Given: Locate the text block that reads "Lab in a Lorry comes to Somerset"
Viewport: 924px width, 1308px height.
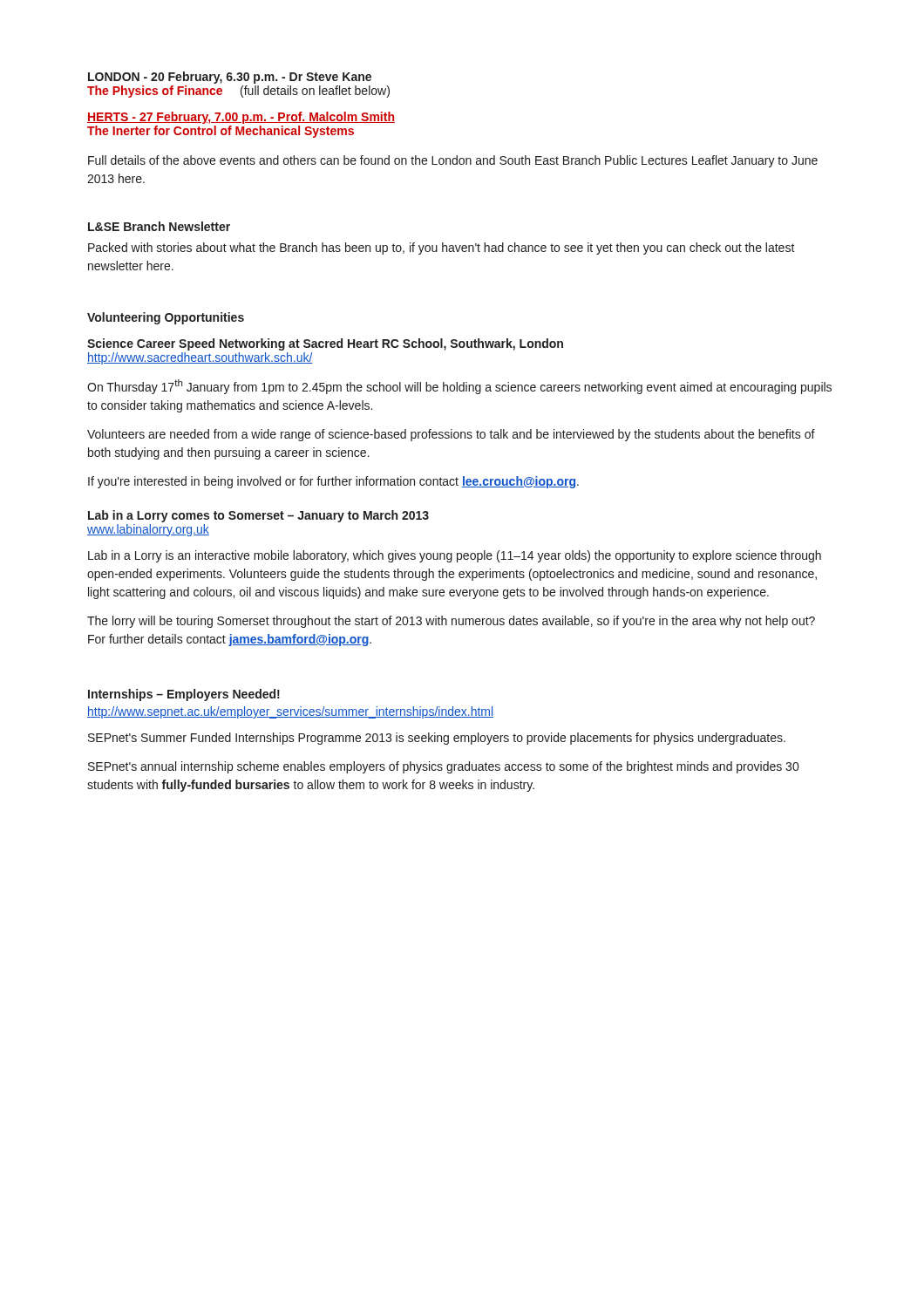Looking at the screenshot, I should (x=258, y=522).
